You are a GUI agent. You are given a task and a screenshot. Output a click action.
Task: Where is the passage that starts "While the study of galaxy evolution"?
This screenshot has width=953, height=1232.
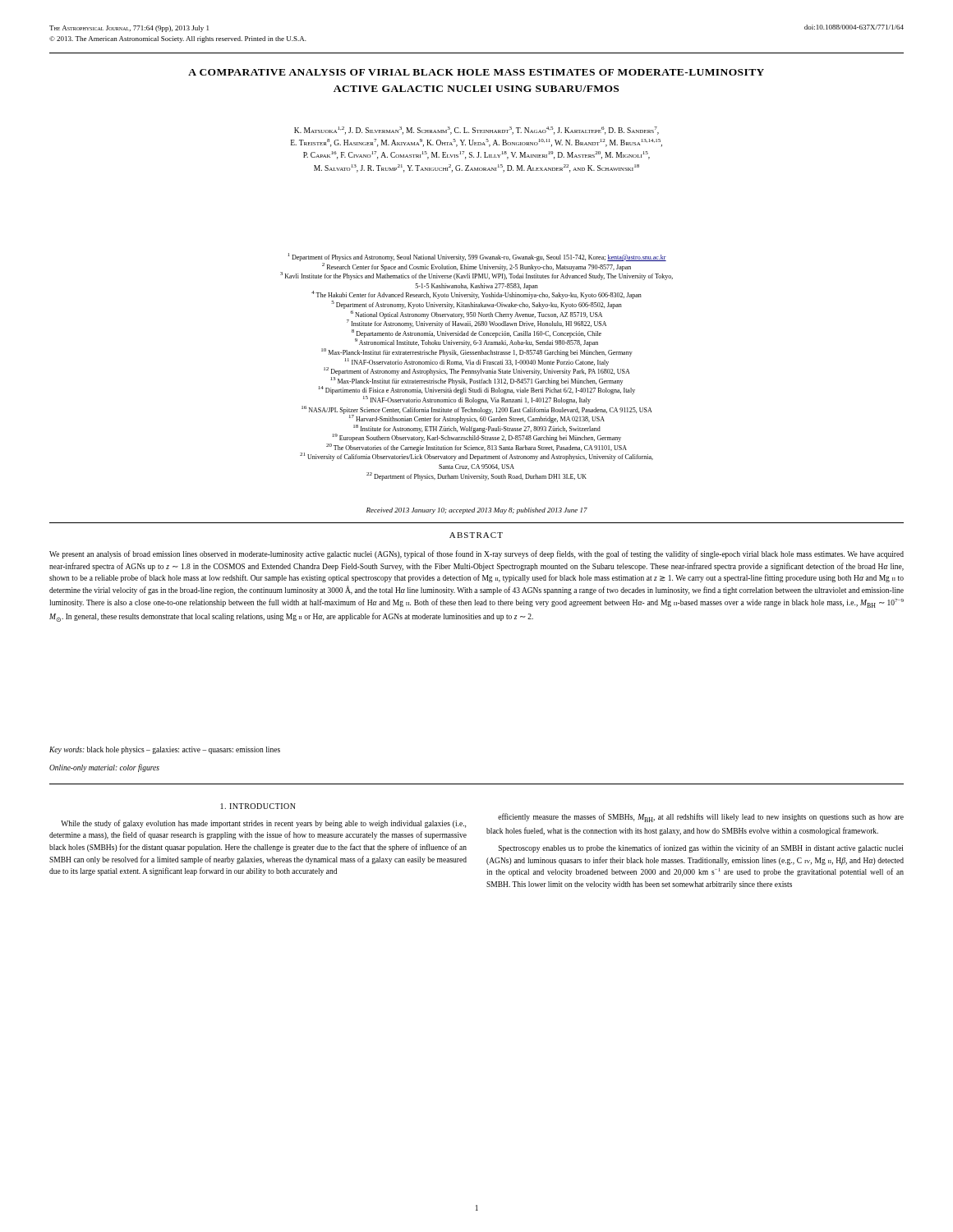(x=258, y=848)
